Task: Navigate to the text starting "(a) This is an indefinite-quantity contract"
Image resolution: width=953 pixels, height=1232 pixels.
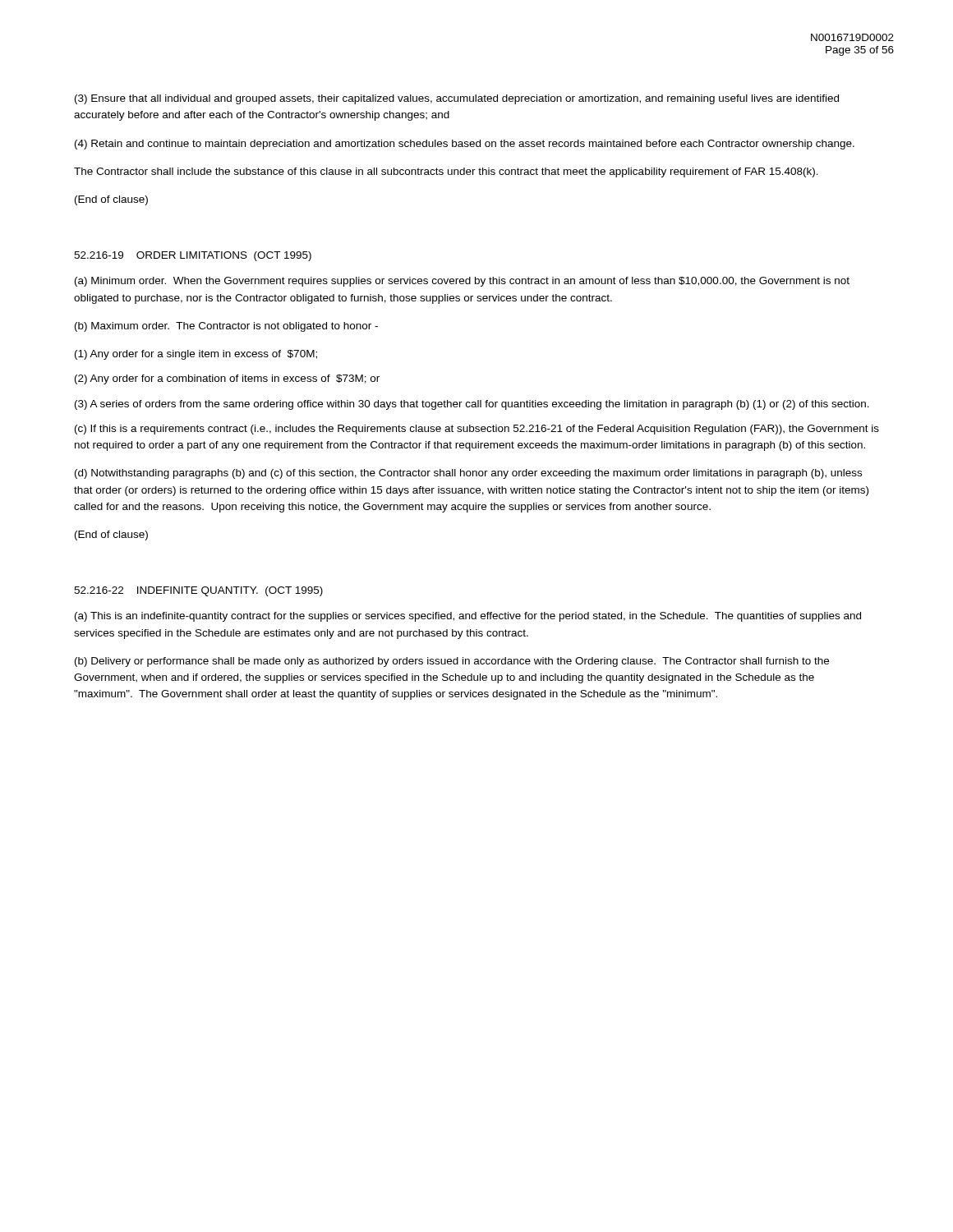Action: [x=468, y=624]
